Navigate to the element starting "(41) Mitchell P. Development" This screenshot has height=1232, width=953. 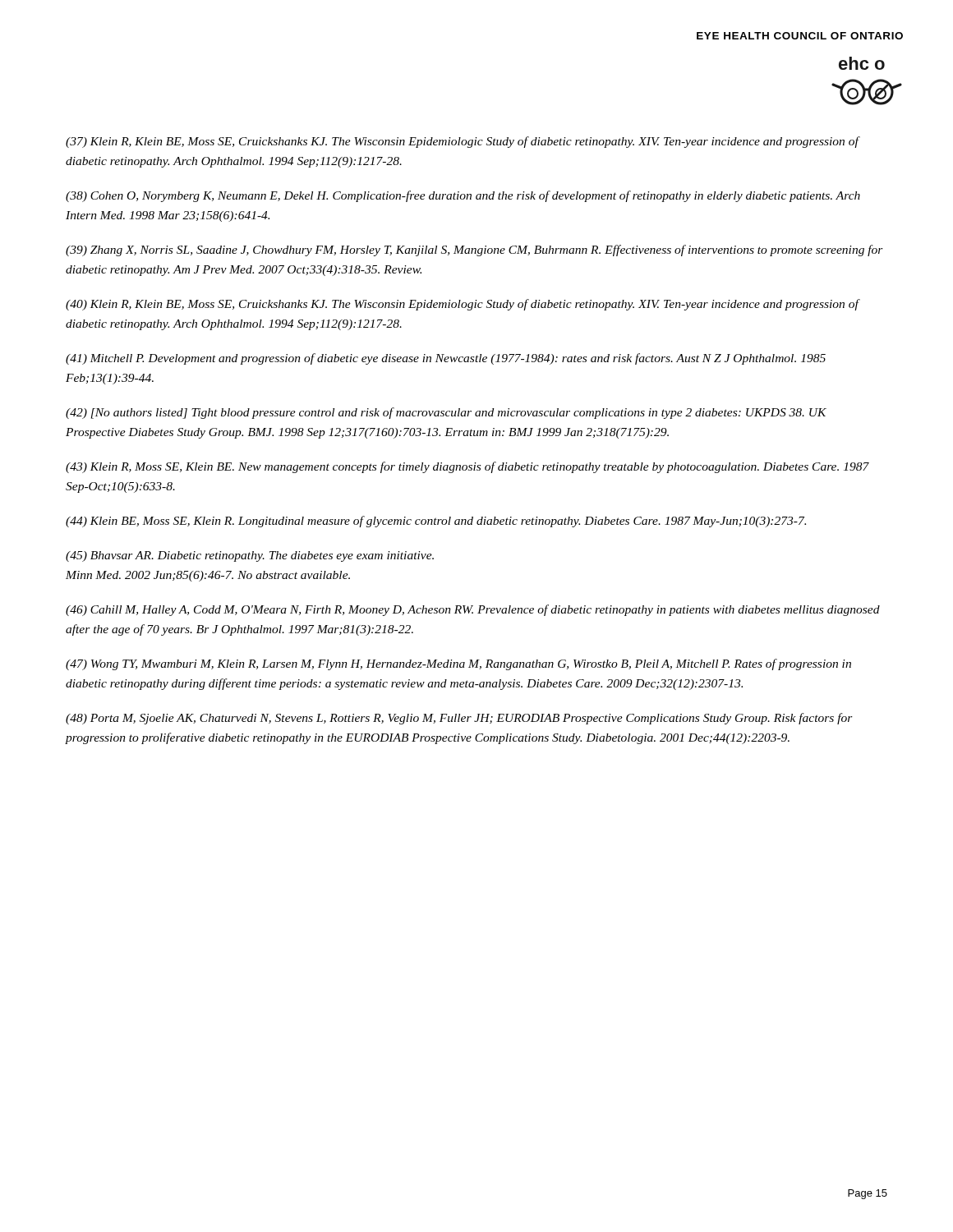(x=446, y=368)
